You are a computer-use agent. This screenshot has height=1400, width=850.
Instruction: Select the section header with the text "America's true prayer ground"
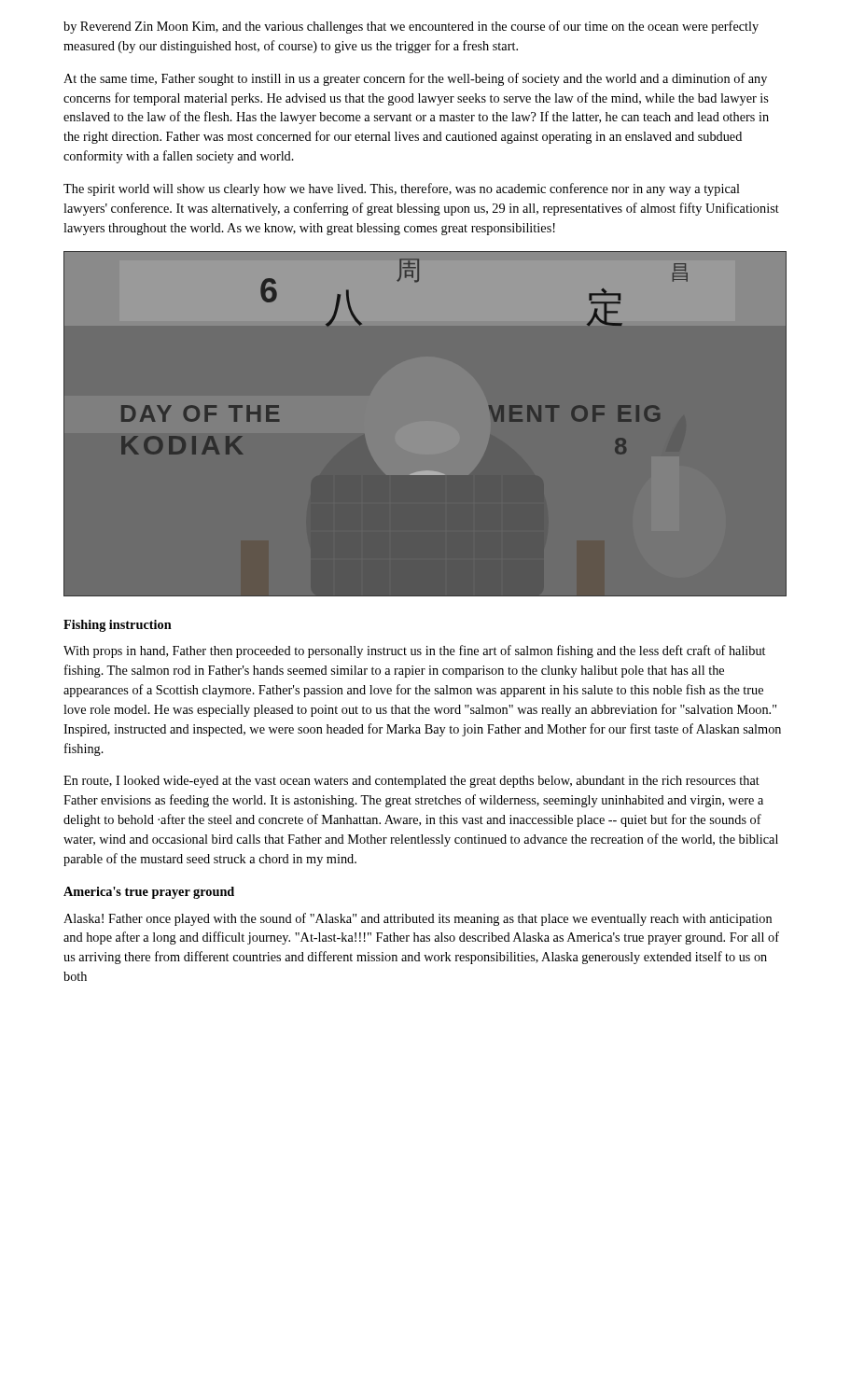click(149, 891)
